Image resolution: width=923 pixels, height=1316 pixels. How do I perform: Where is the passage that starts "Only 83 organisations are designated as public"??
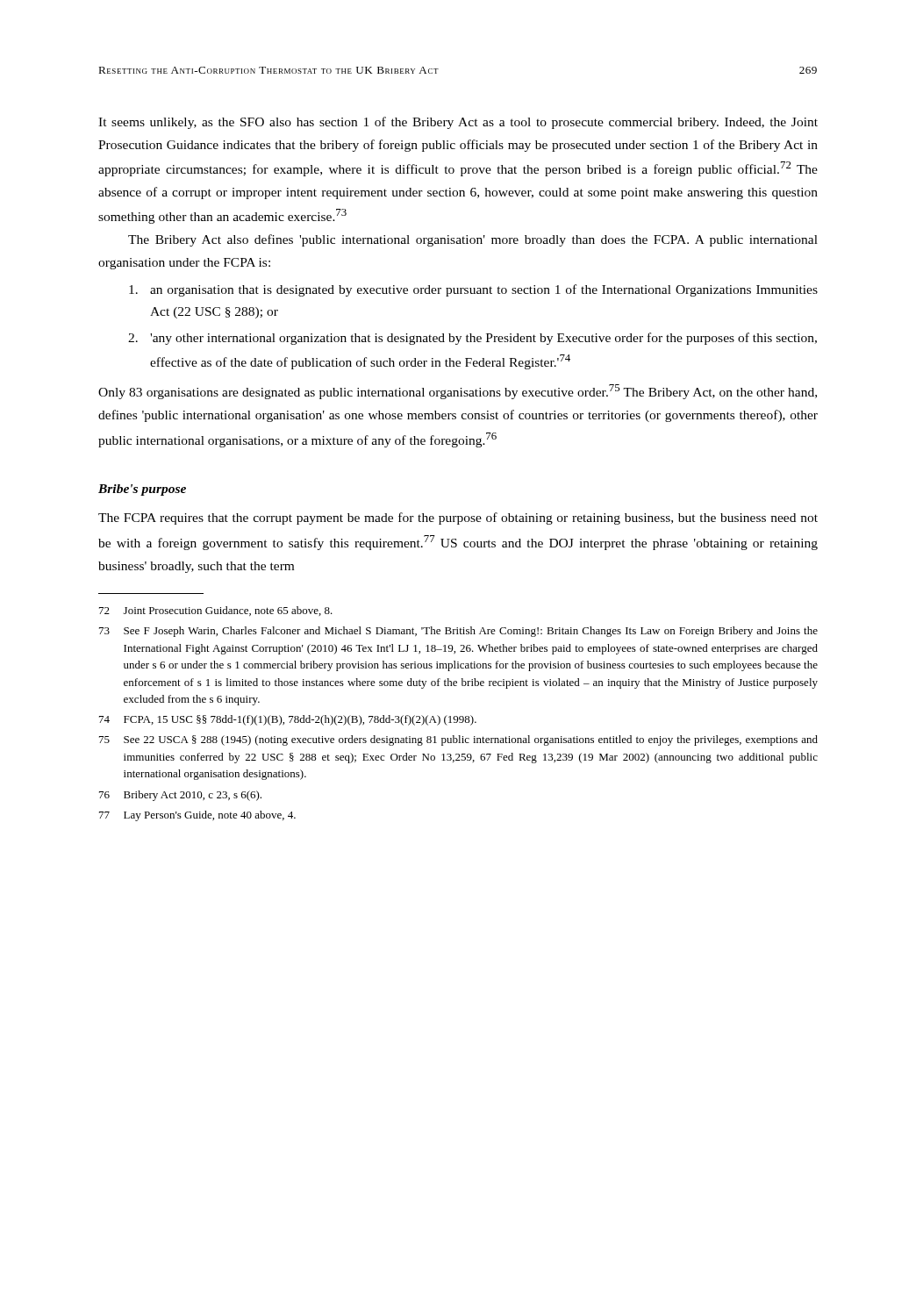click(458, 415)
